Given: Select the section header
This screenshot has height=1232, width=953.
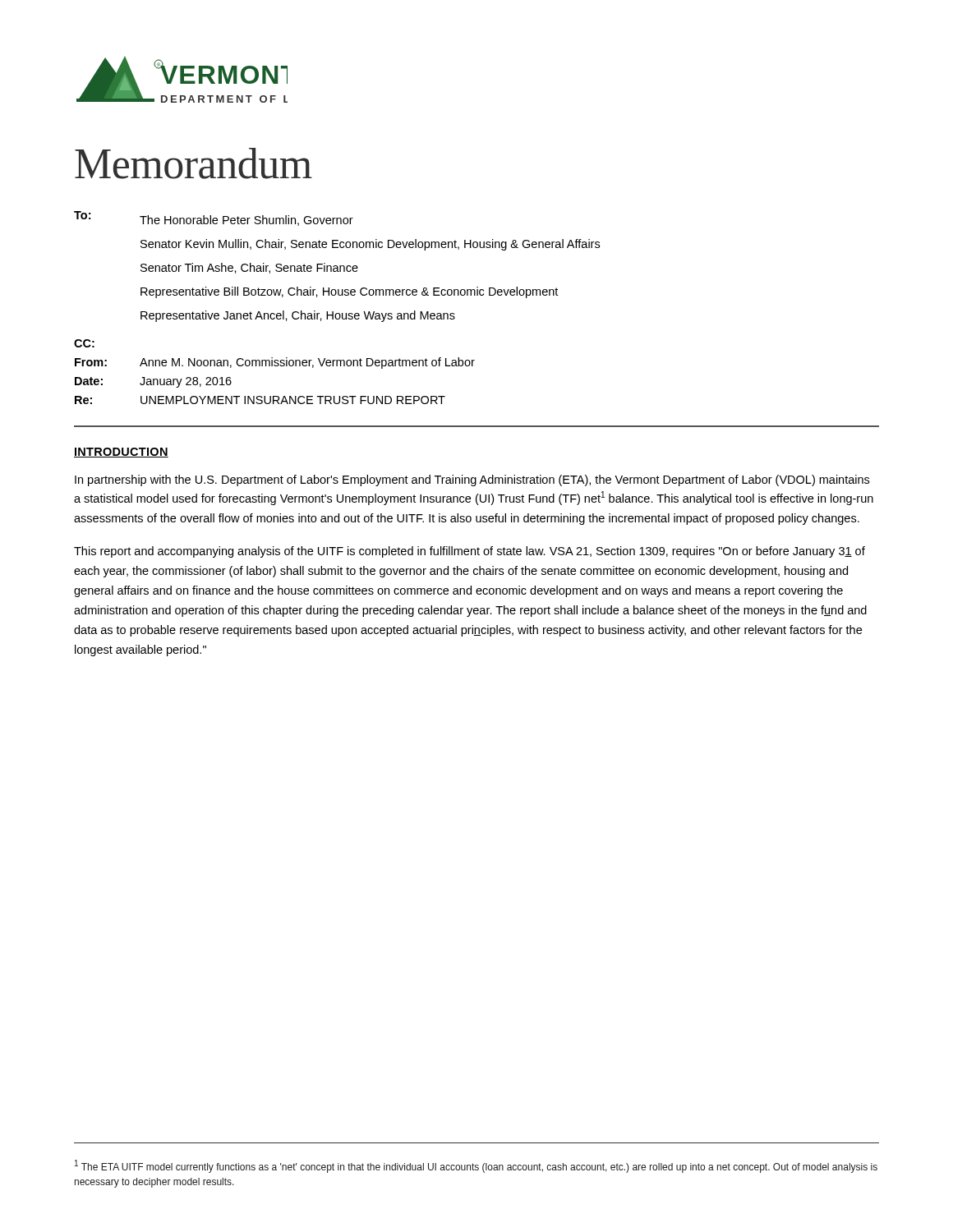Looking at the screenshot, I should click(476, 452).
